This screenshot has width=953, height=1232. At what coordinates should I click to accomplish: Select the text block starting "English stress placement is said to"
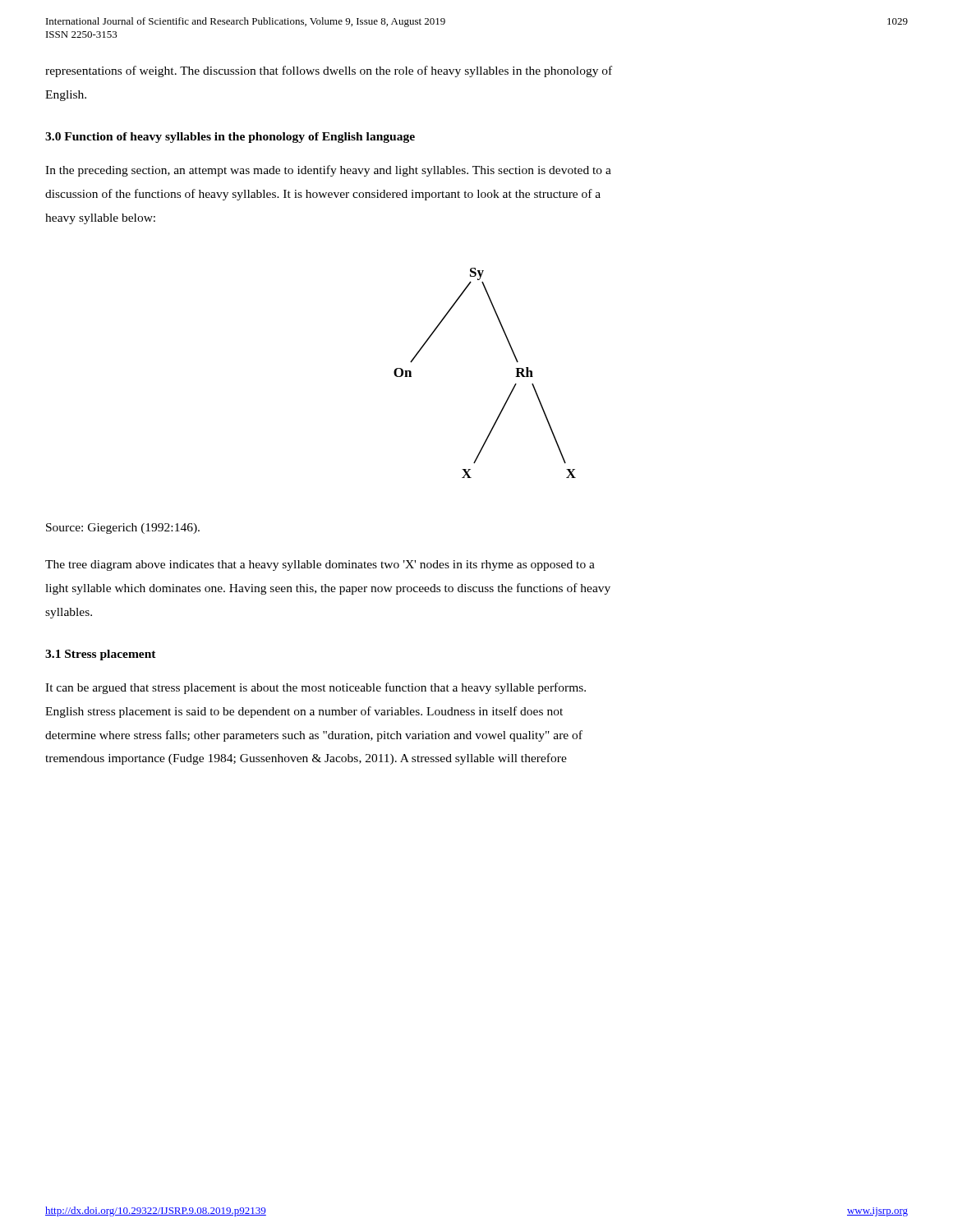(304, 711)
